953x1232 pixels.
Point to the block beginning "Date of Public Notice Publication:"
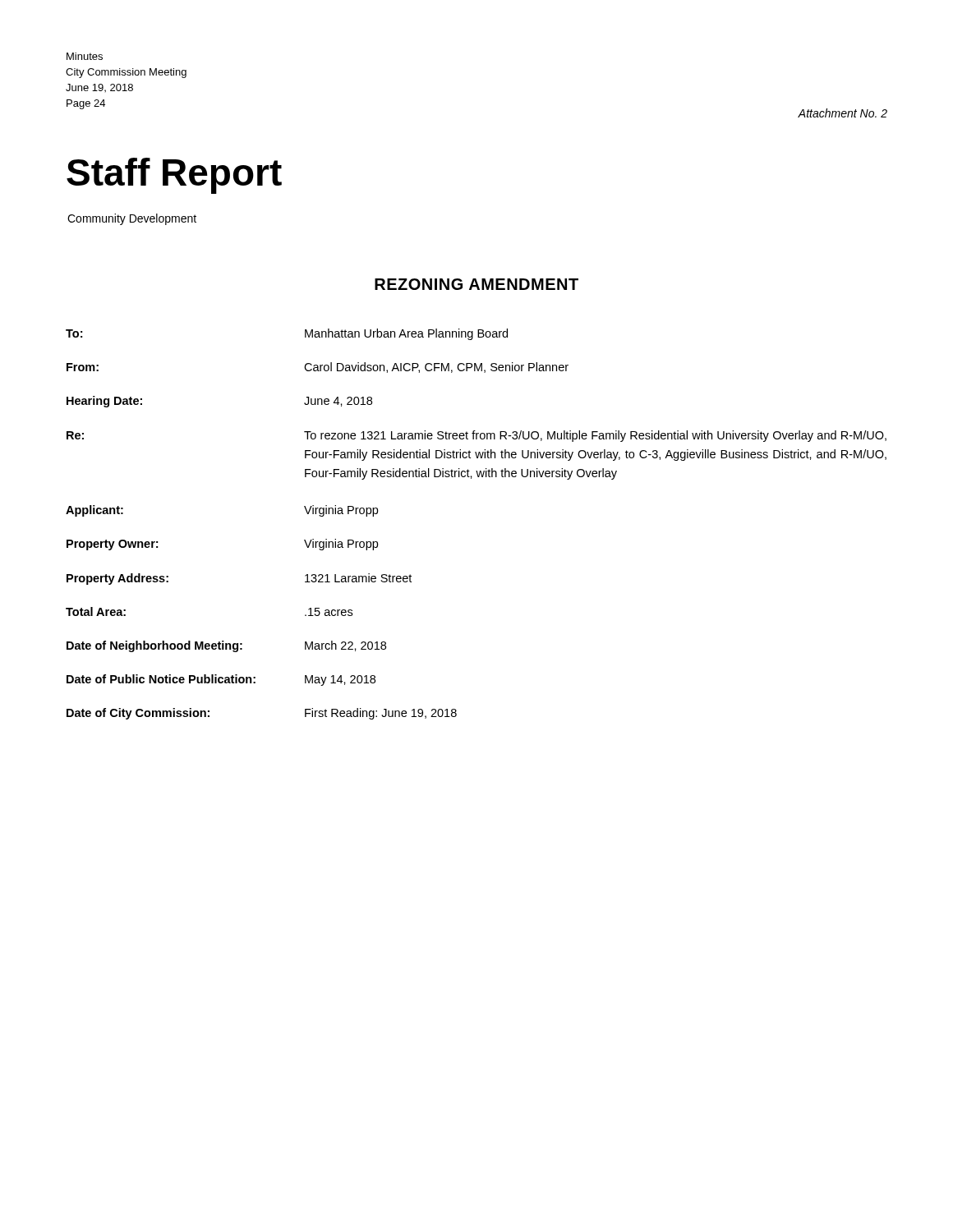click(221, 680)
